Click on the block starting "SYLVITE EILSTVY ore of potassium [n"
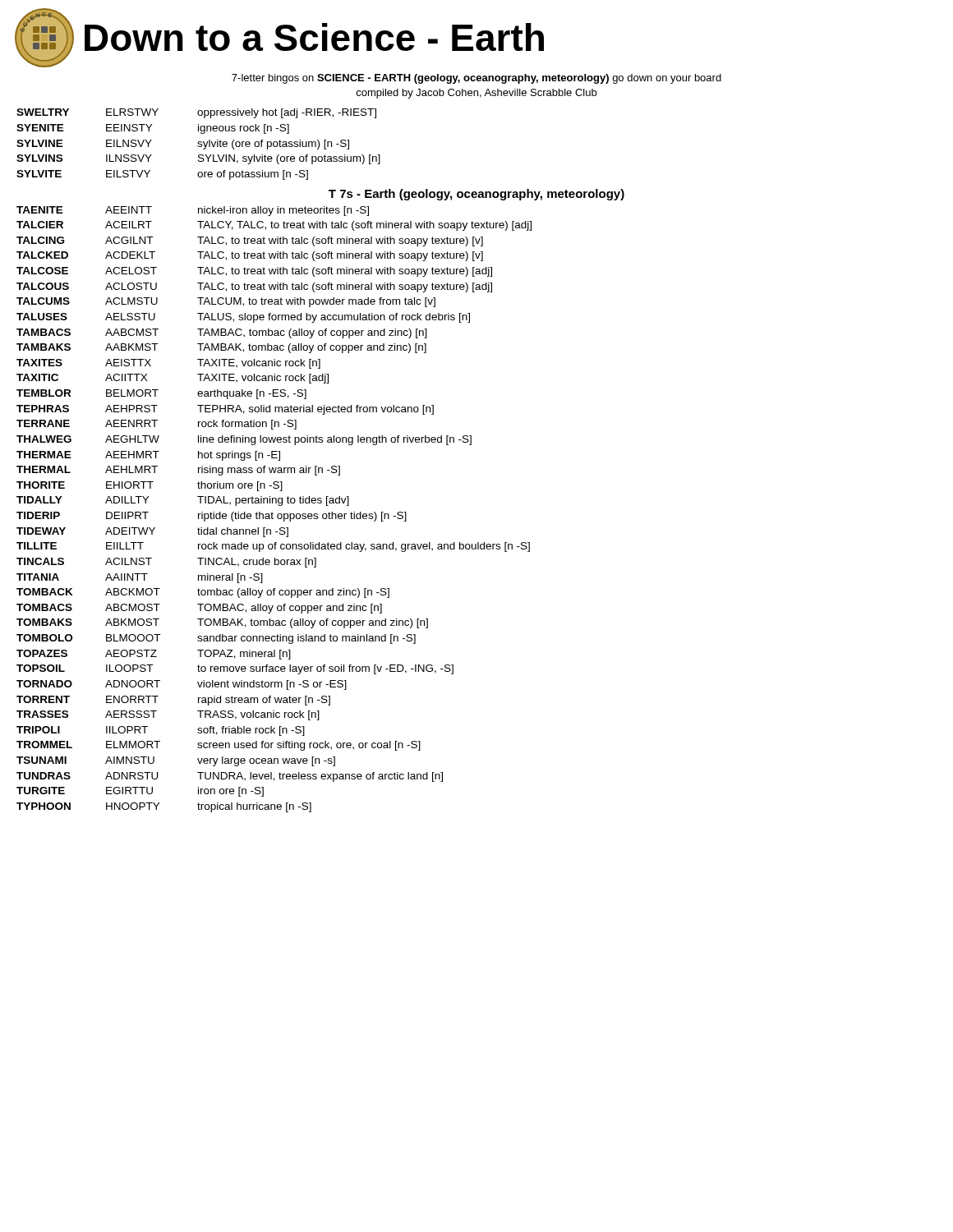The height and width of the screenshot is (1232, 953). click(x=39, y=175)
